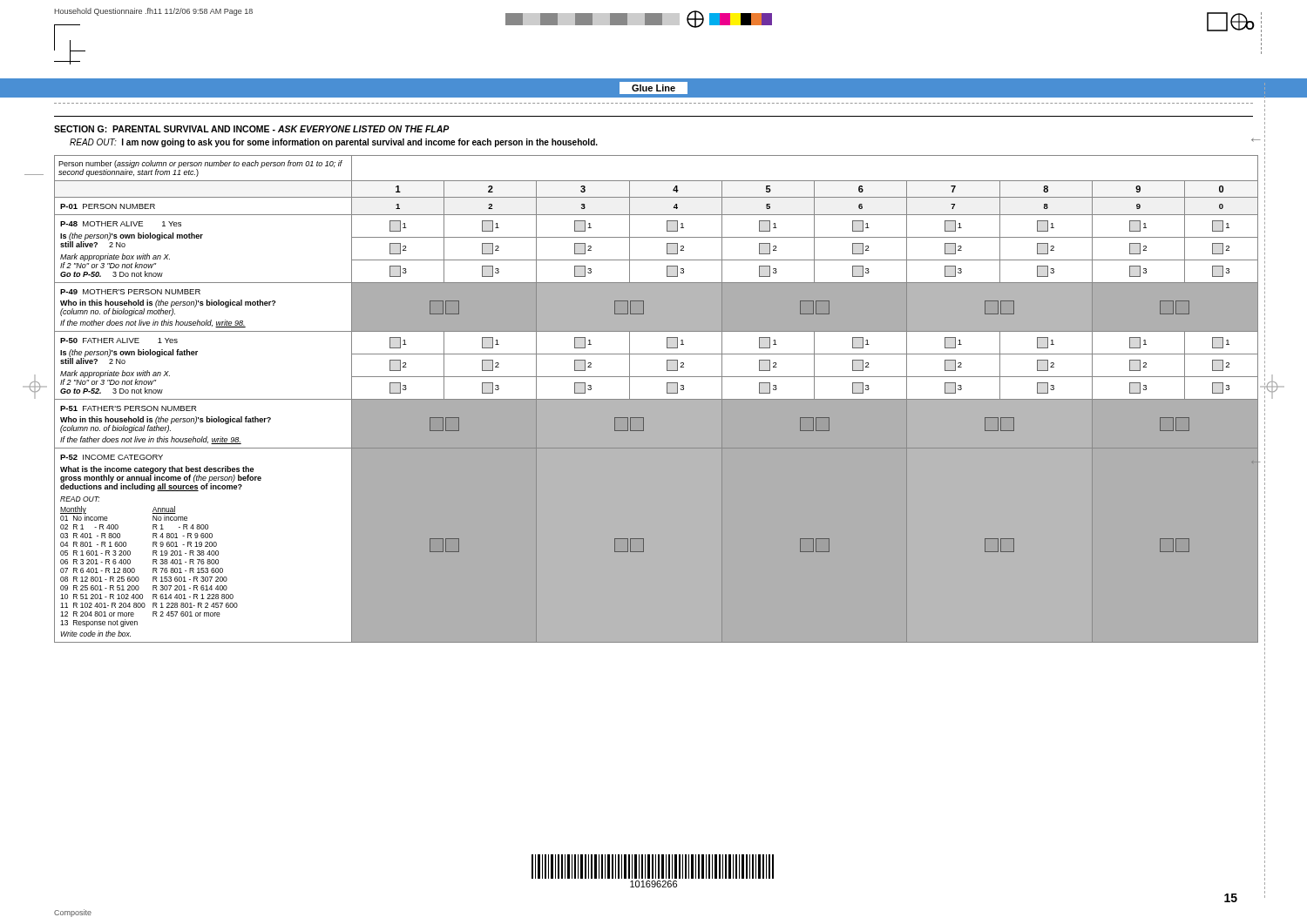Select the element starting "READ OUT: I am now going"

tap(334, 142)
